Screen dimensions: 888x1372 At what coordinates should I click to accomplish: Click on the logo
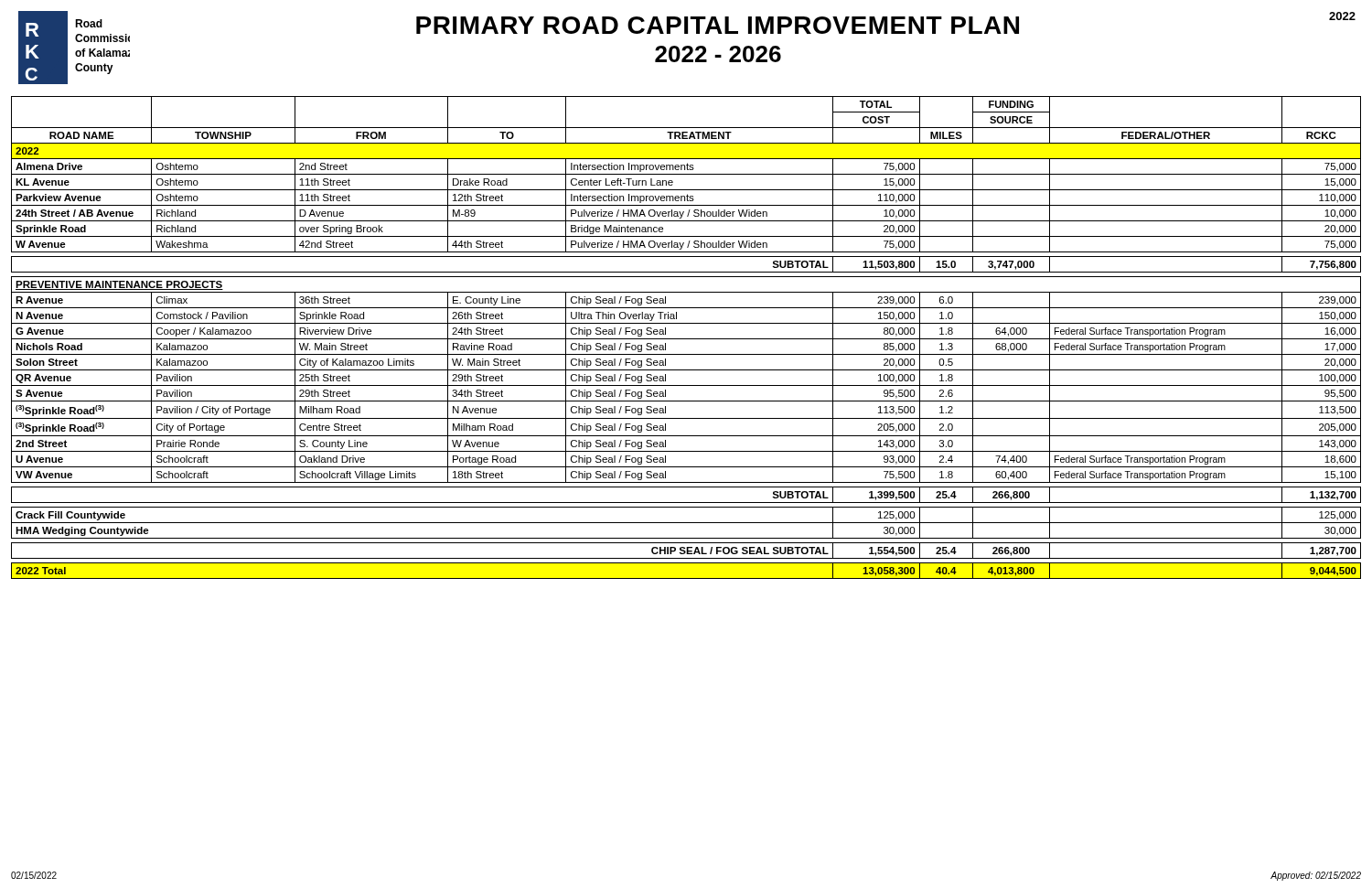click(70, 48)
